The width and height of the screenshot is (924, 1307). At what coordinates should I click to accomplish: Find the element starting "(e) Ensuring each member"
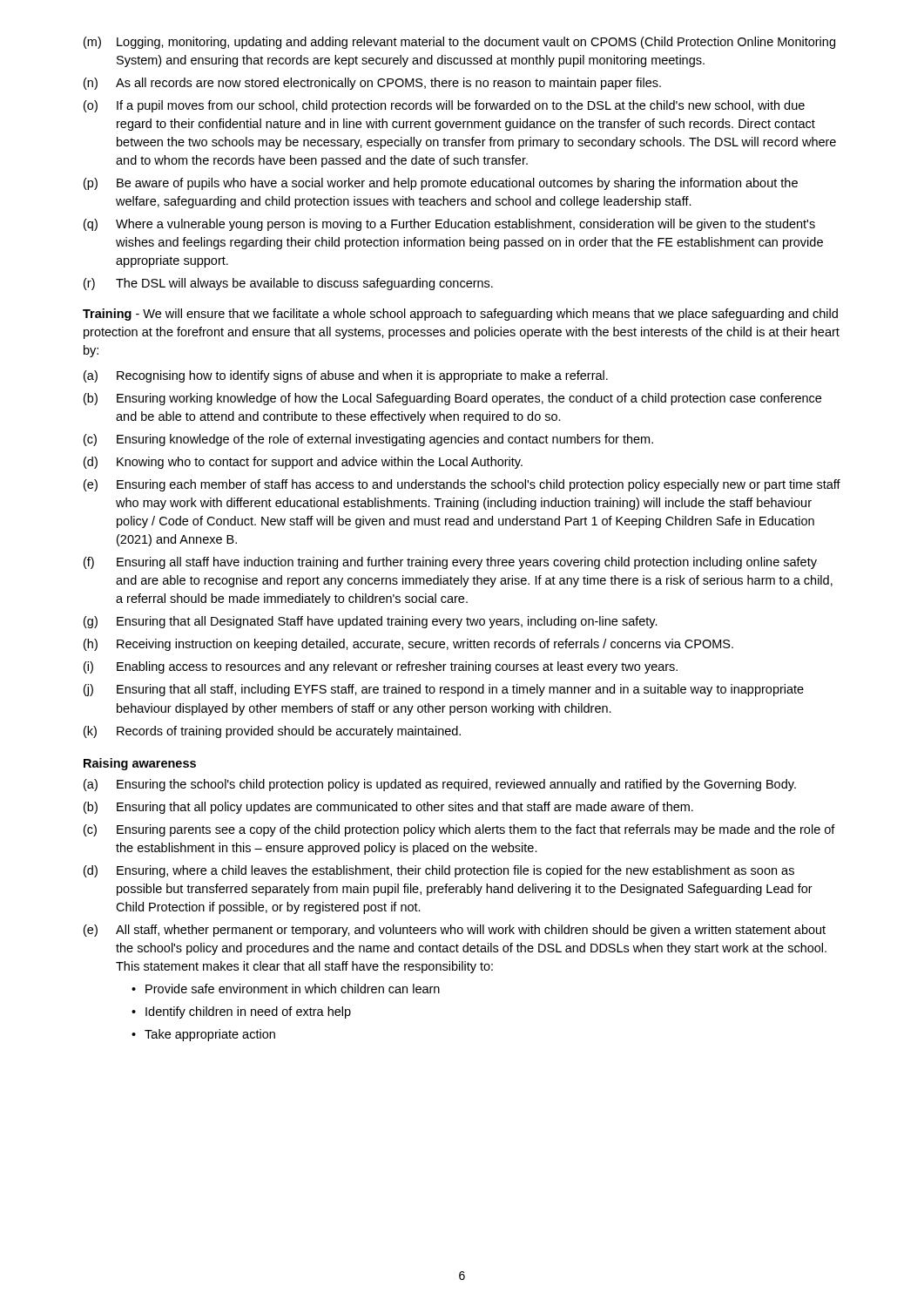tap(462, 513)
